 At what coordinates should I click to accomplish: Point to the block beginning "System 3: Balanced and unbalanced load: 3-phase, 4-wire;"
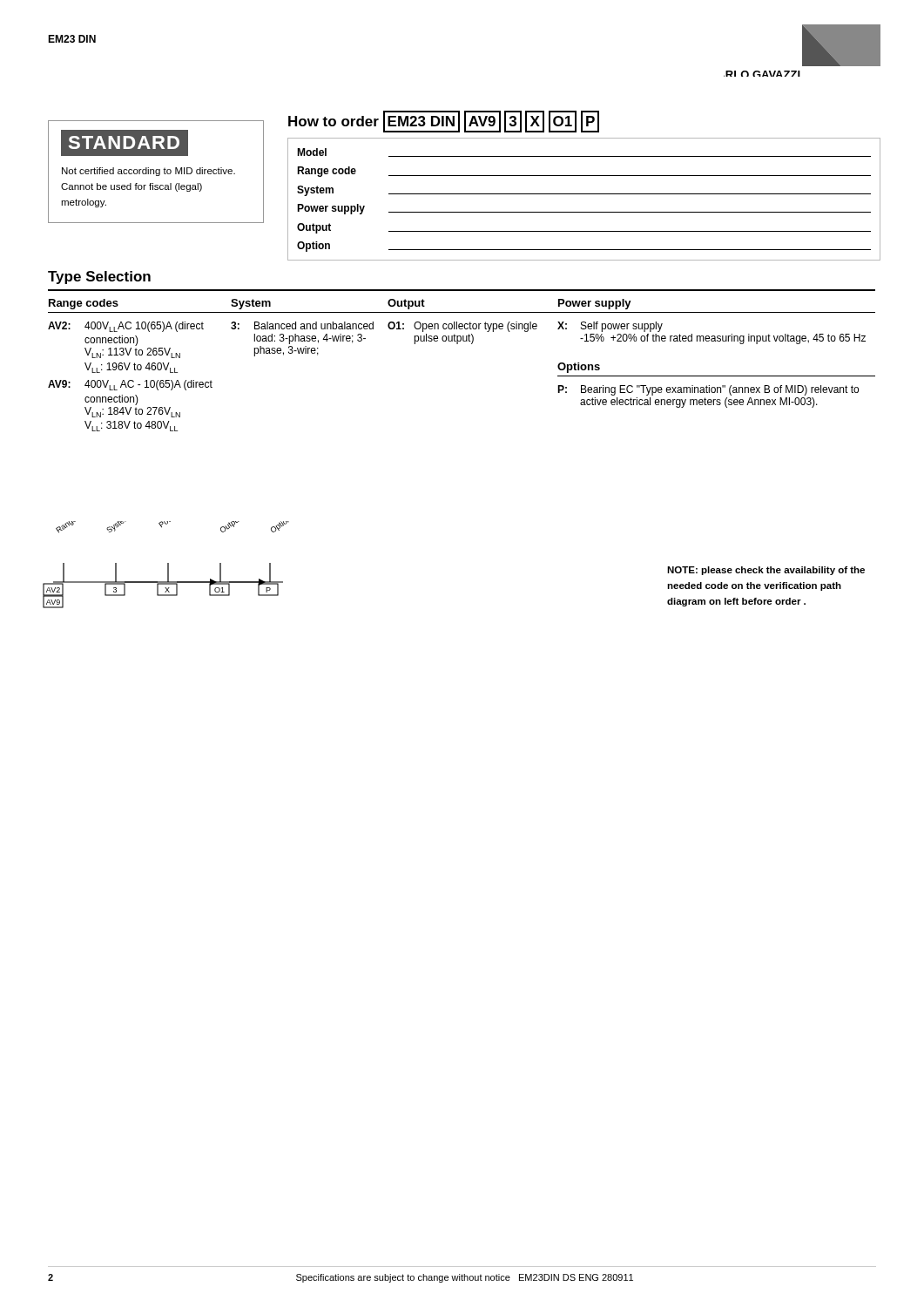coord(309,326)
